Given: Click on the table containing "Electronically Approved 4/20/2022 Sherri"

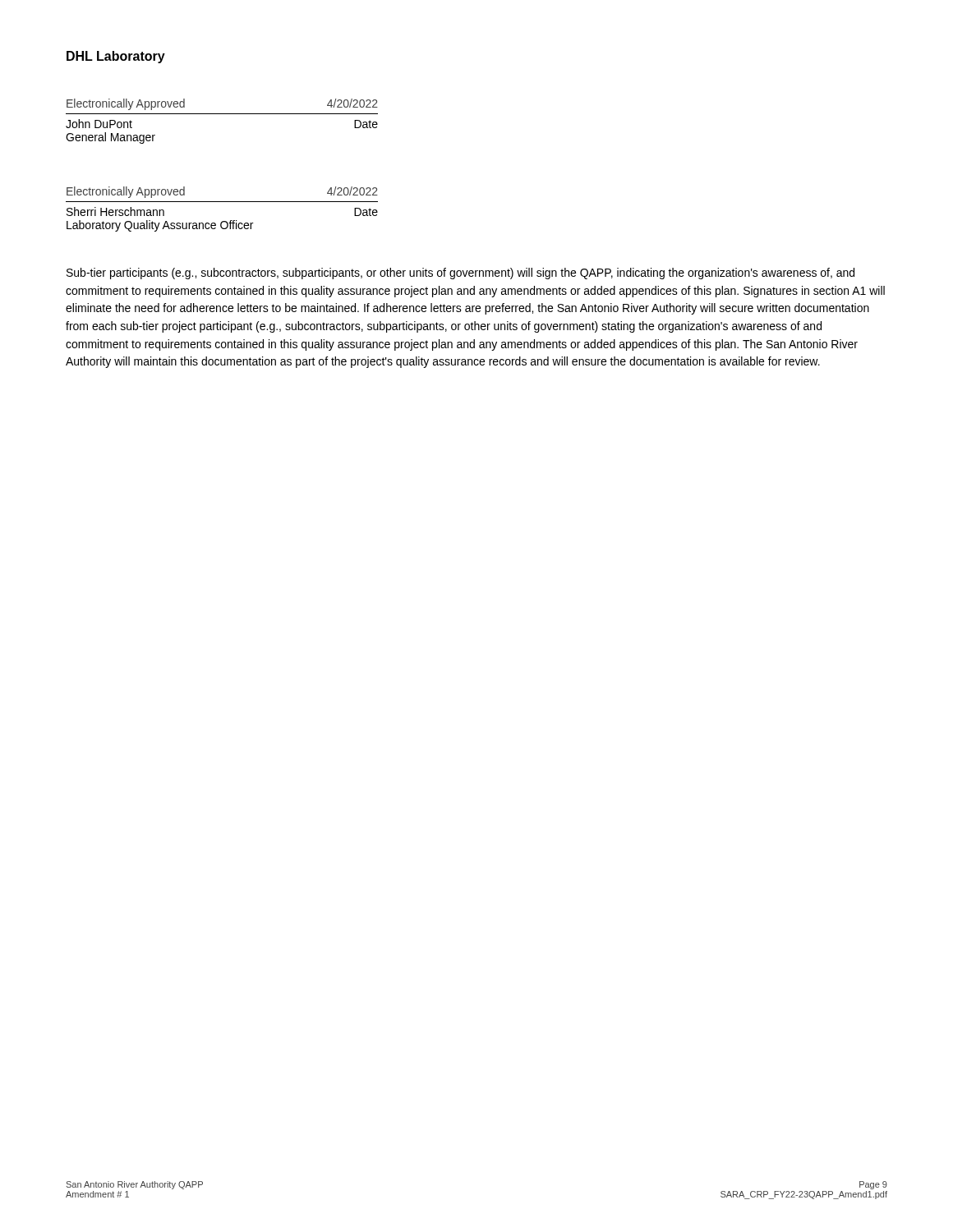Looking at the screenshot, I should (476, 208).
